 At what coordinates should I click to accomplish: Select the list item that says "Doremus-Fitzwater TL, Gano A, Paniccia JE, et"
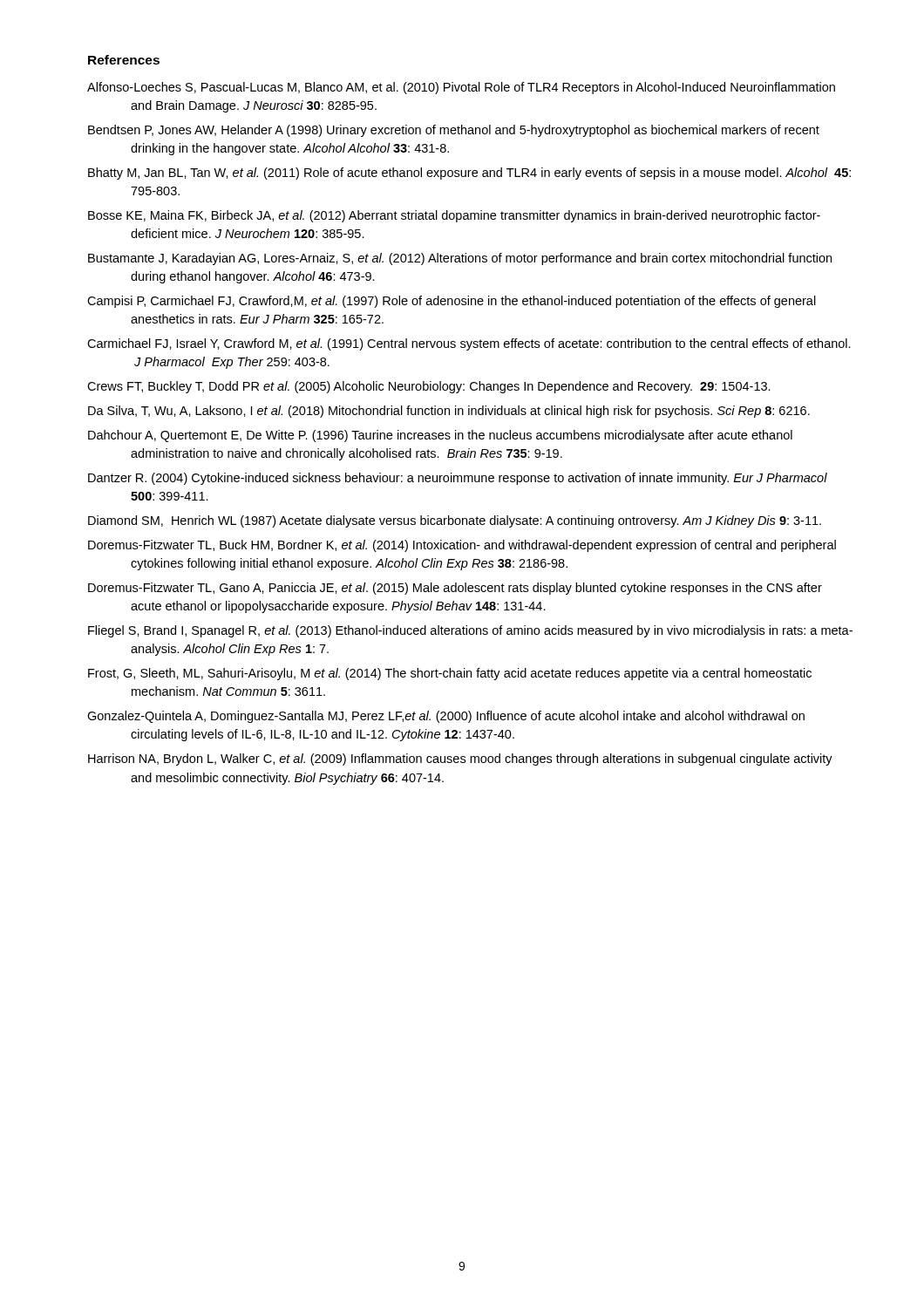point(454,597)
